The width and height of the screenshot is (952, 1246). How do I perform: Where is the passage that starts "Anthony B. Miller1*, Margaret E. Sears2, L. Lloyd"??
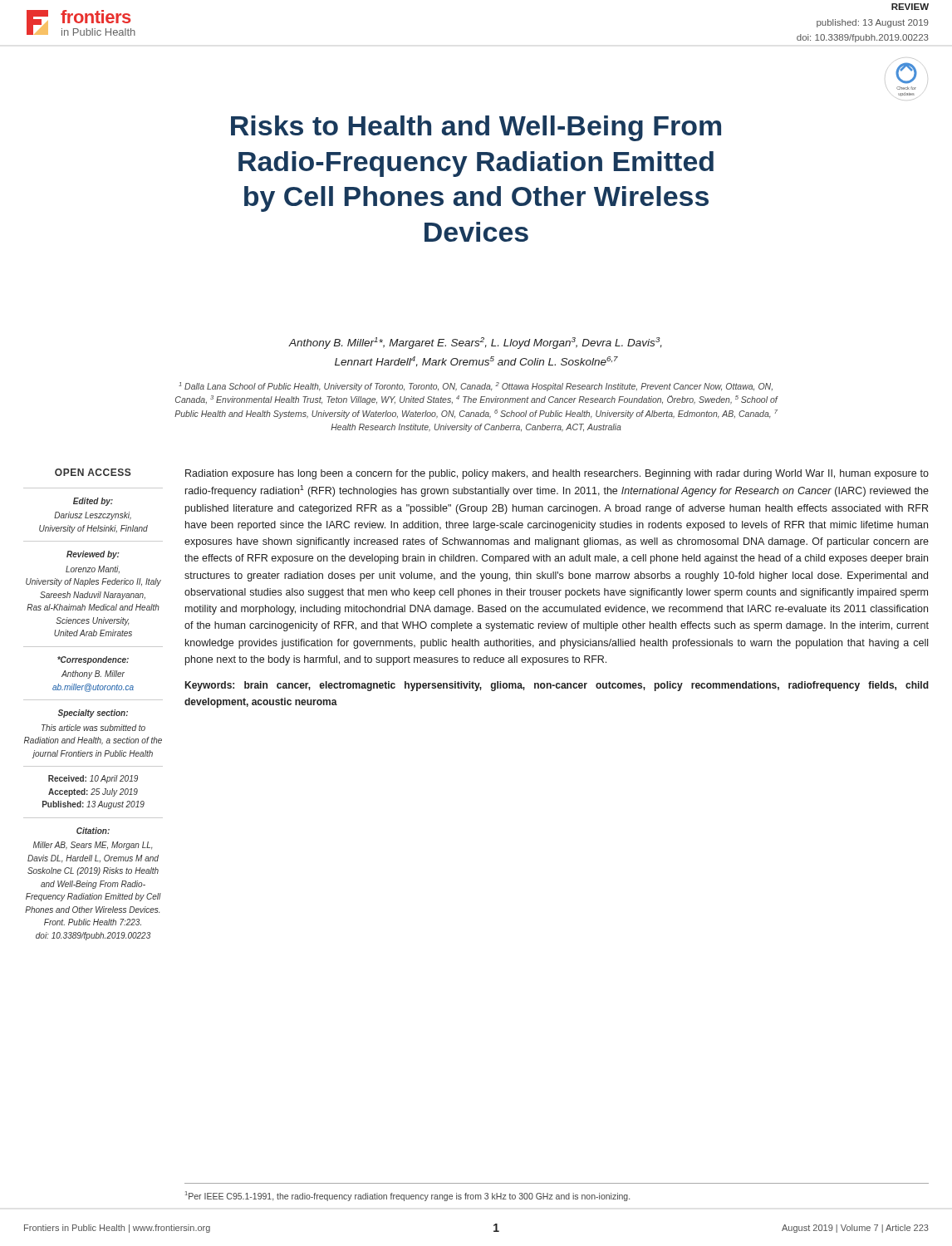pos(476,351)
